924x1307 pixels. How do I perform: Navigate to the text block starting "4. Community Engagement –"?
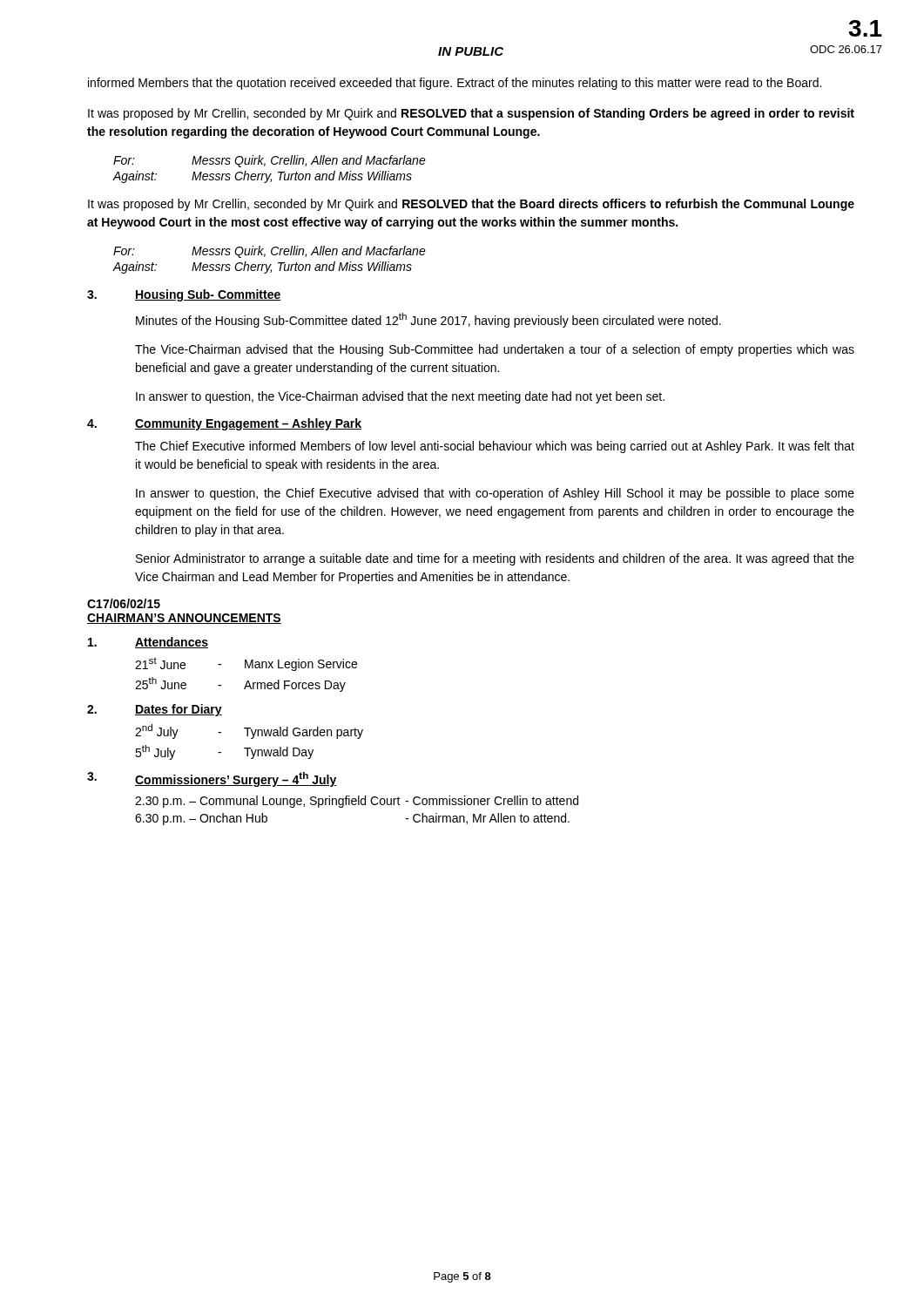pyautogui.click(x=224, y=423)
